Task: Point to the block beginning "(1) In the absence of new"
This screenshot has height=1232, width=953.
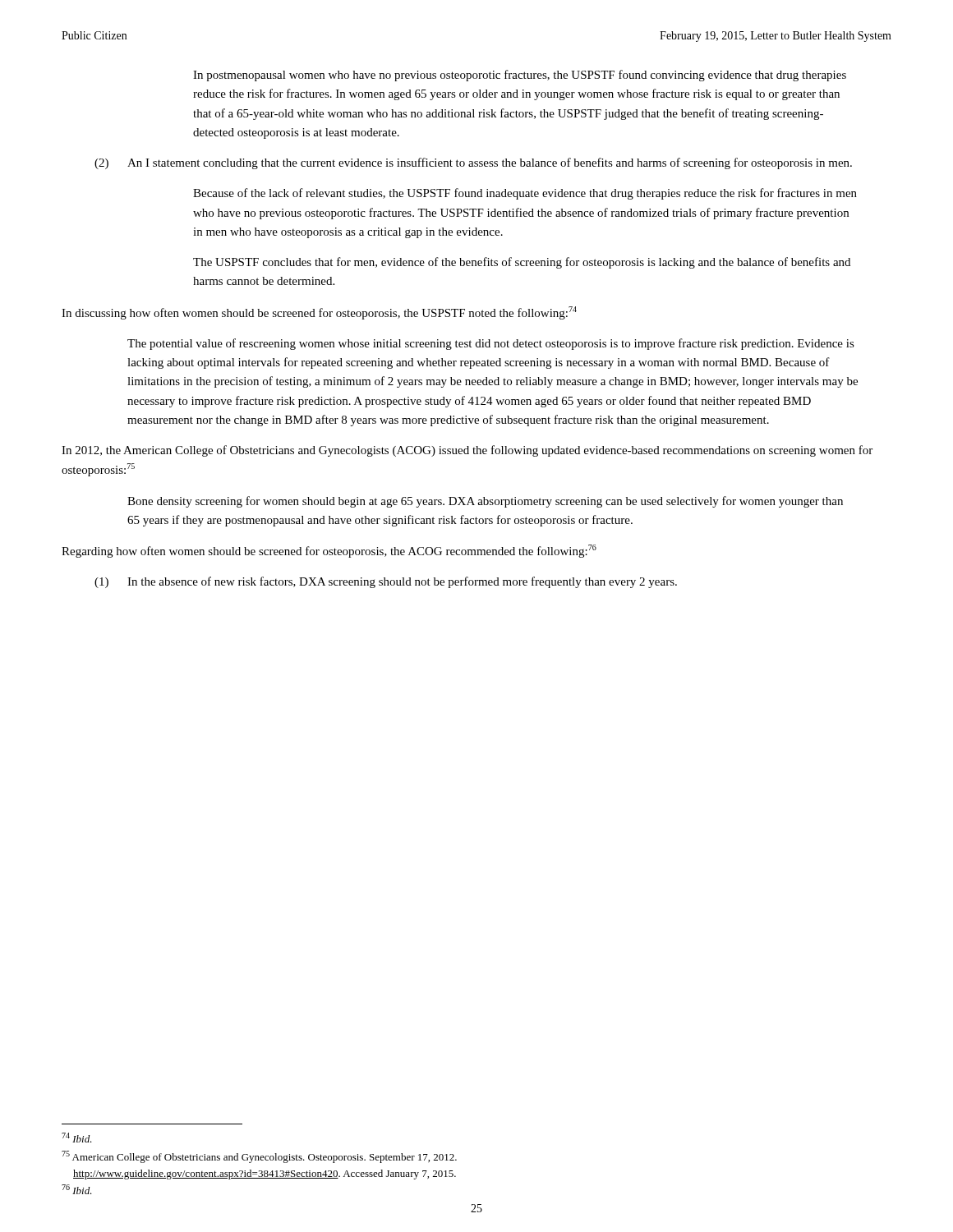Action: pos(476,582)
